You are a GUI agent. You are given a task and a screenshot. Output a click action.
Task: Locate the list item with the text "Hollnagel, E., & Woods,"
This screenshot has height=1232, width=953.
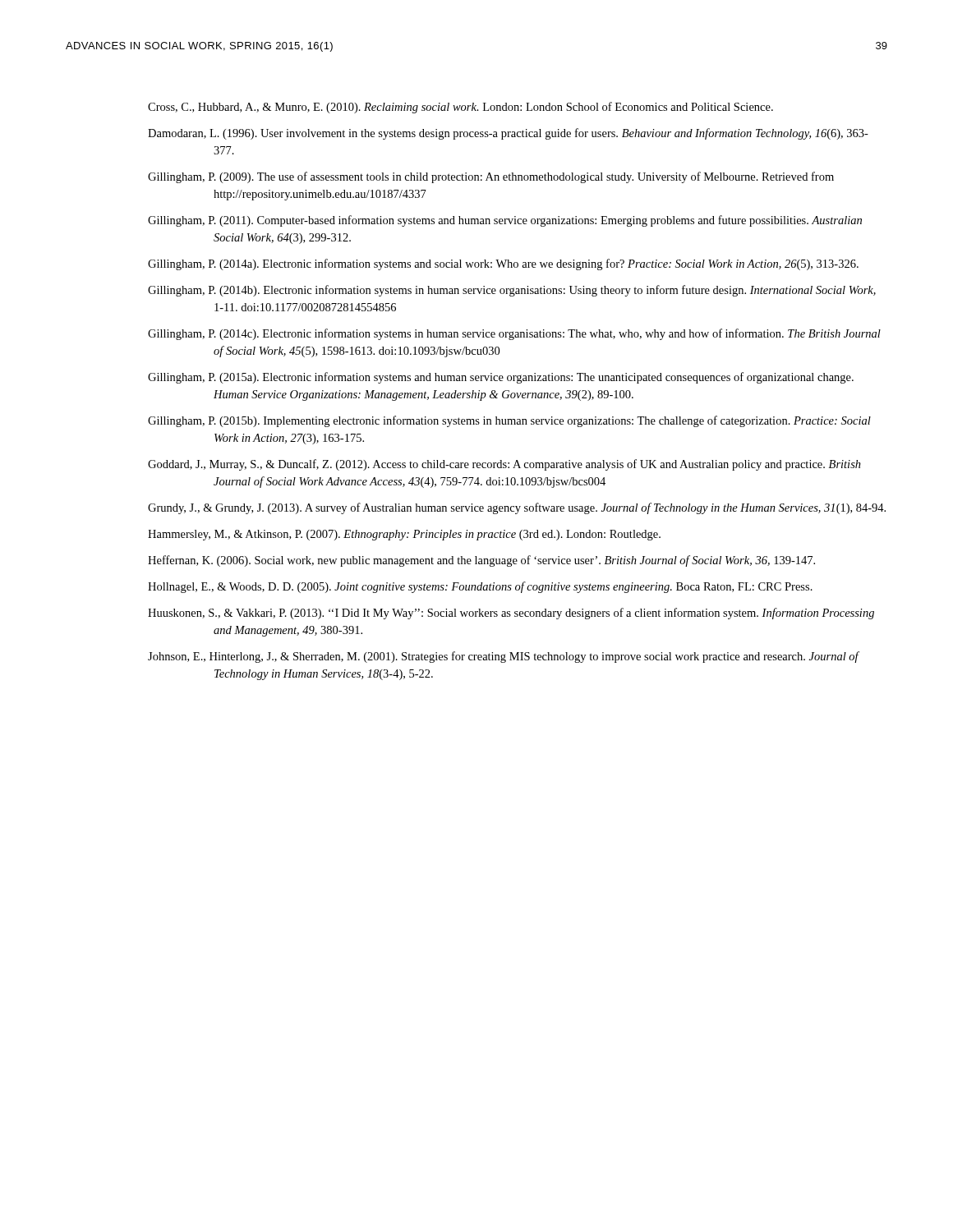pos(480,587)
